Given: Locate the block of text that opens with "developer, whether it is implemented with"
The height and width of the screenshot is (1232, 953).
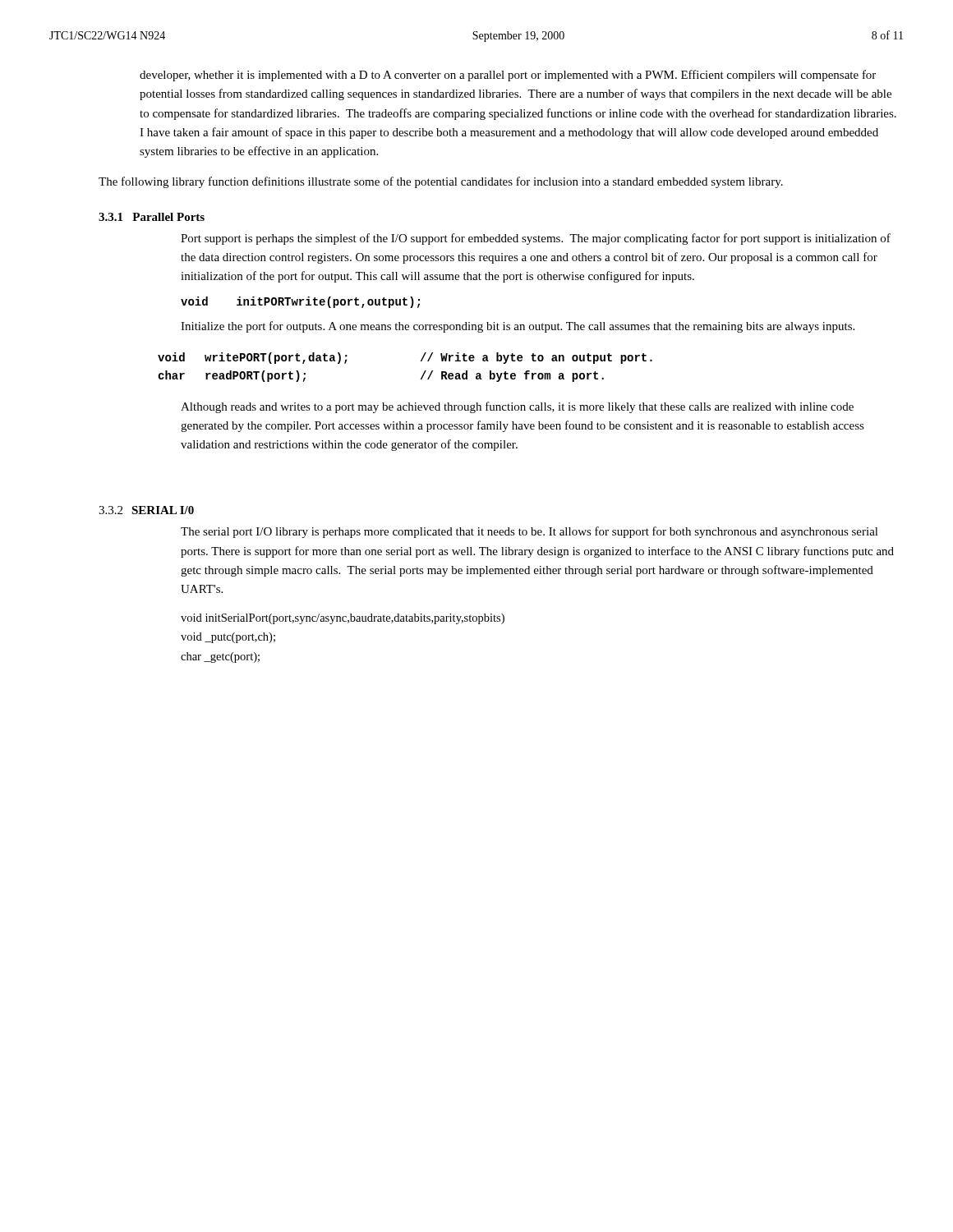Looking at the screenshot, I should pos(520,113).
